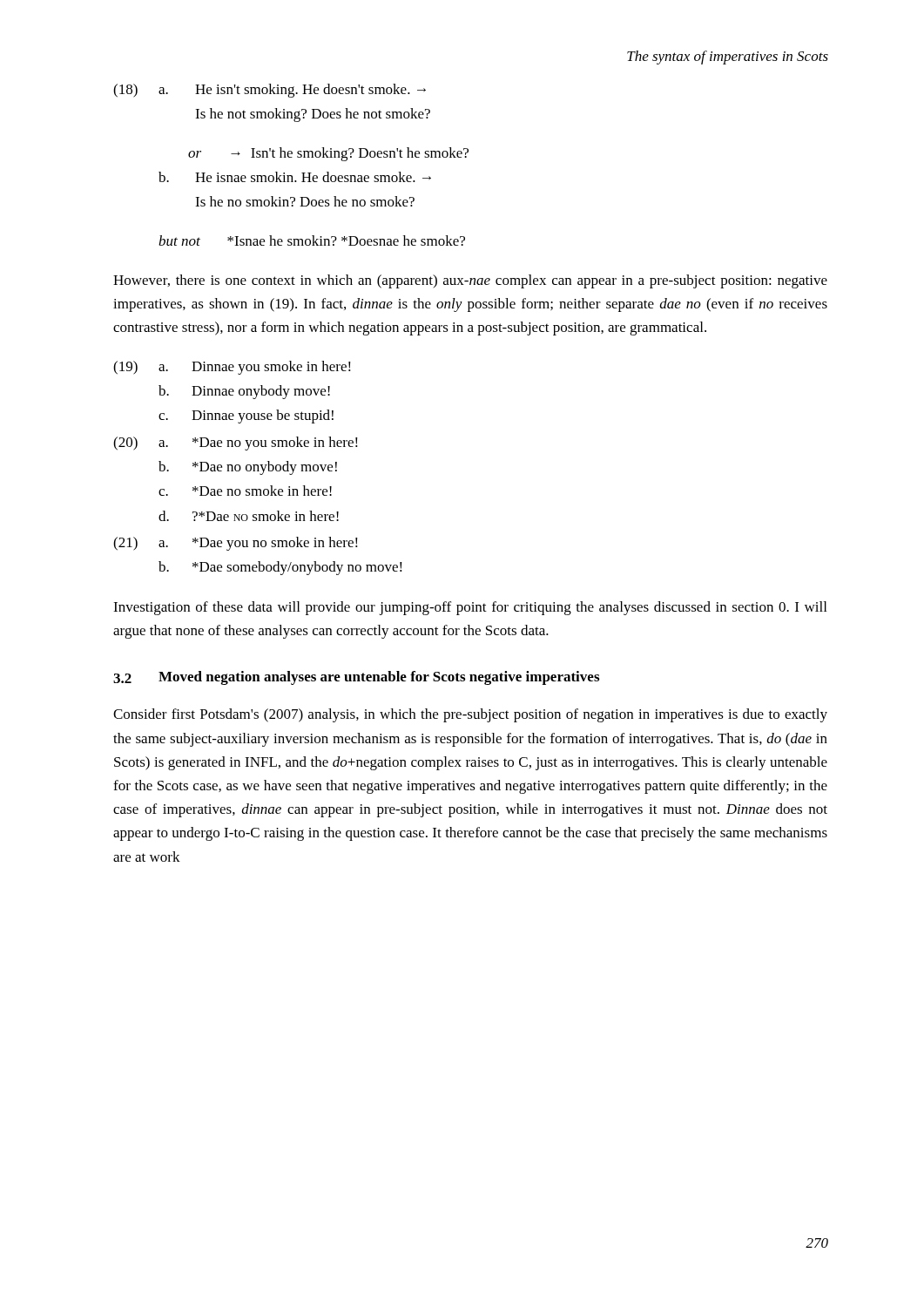Viewport: 924px width, 1307px height.
Task: Locate the text block starting "(21) a. *Dae you"
Action: [236, 543]
